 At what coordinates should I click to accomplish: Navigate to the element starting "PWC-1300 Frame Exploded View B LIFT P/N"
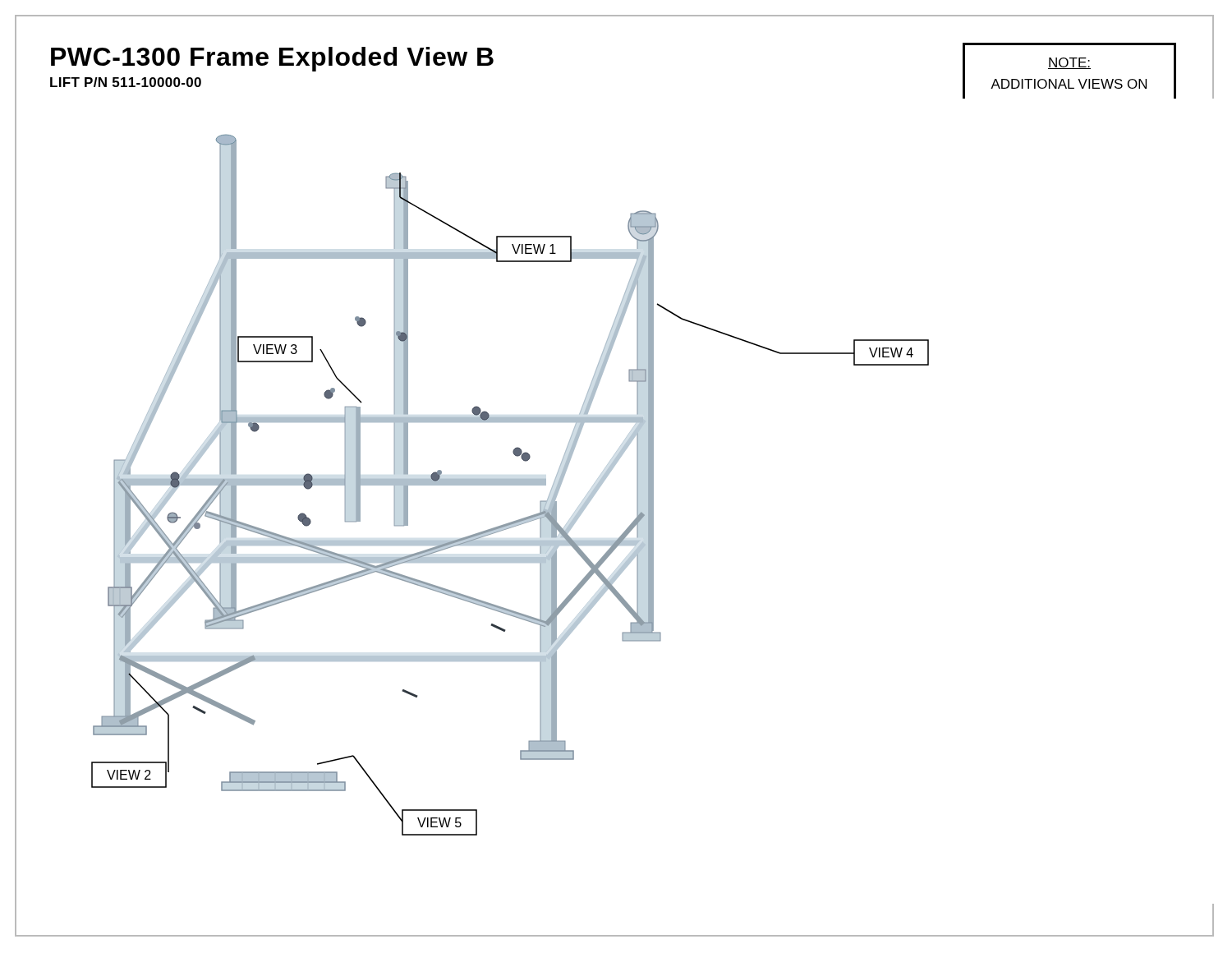pos(272,67)
